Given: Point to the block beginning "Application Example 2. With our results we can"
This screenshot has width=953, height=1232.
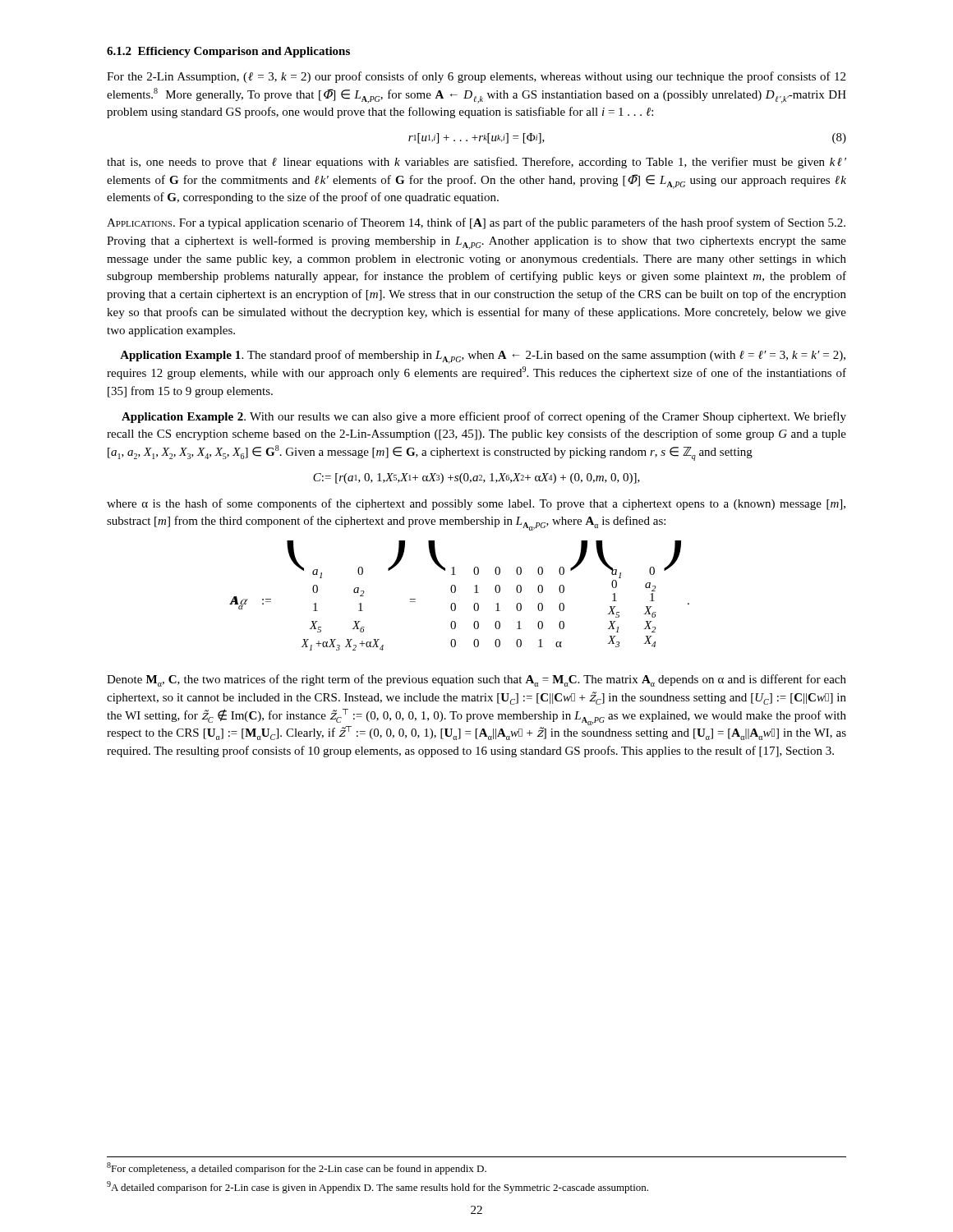Looking at the screenshot, I should 476,435.
